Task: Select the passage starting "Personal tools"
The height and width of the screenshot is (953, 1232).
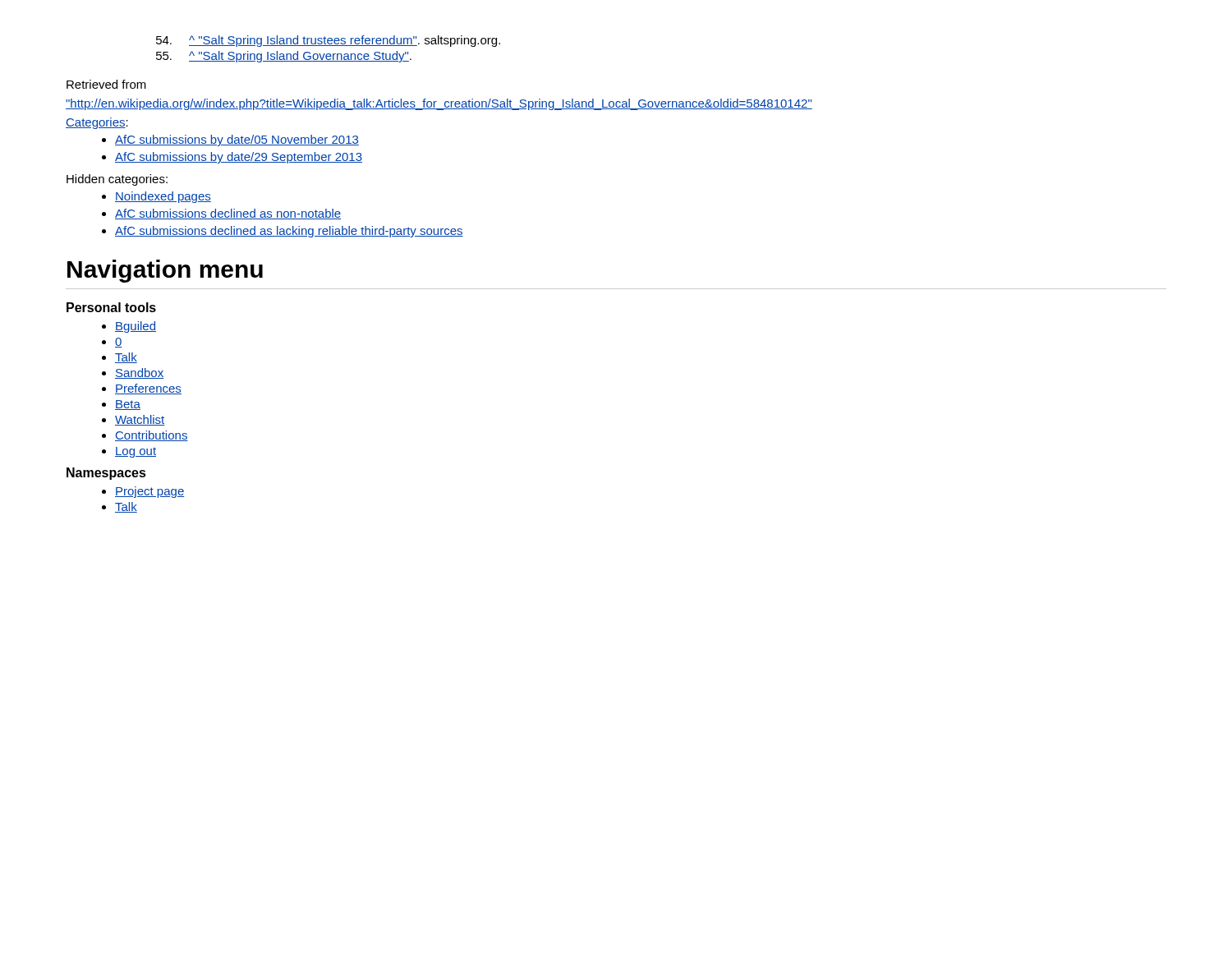Action: point(111,308)
